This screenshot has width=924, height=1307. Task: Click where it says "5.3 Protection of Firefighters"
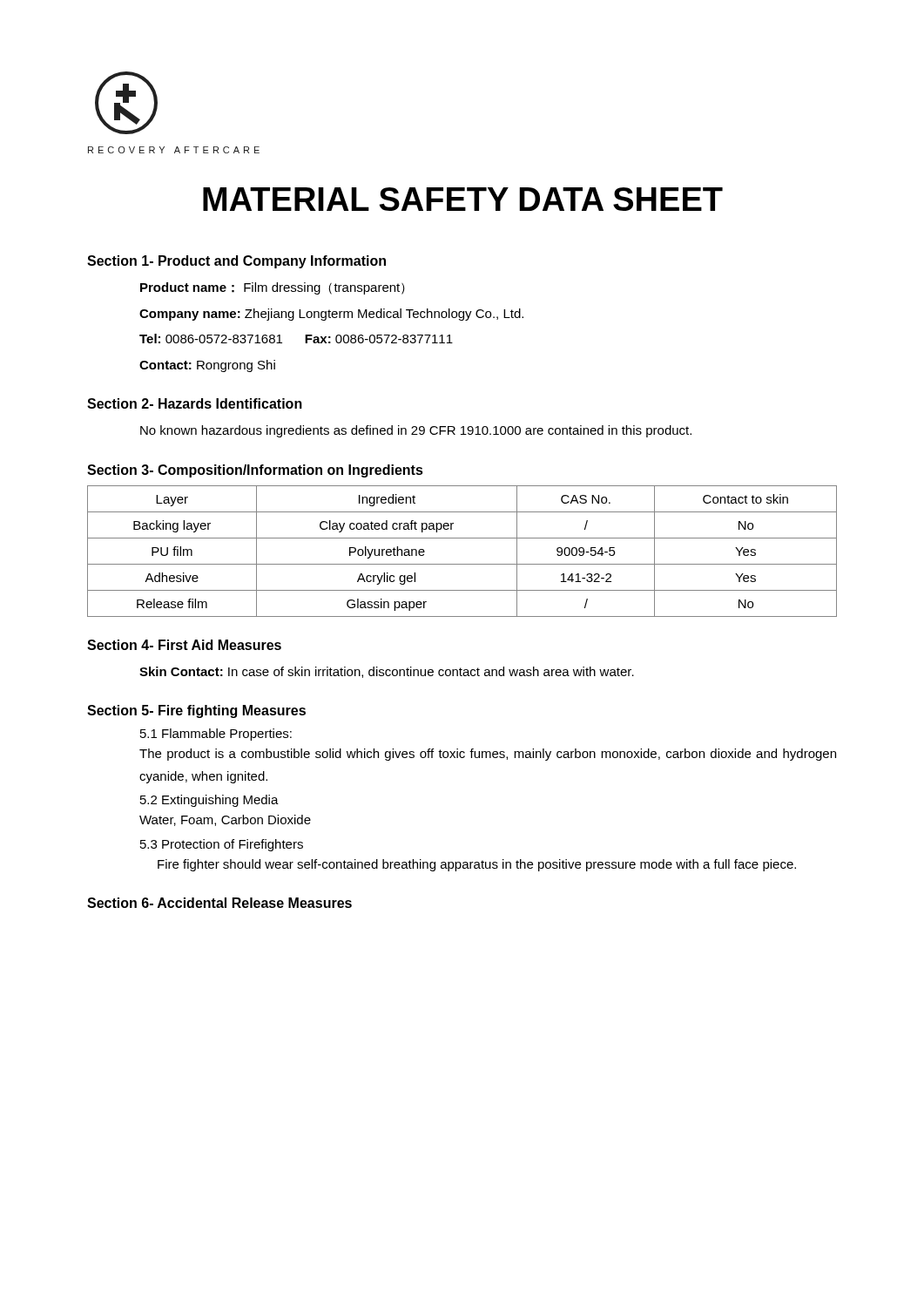pos(221,843)
